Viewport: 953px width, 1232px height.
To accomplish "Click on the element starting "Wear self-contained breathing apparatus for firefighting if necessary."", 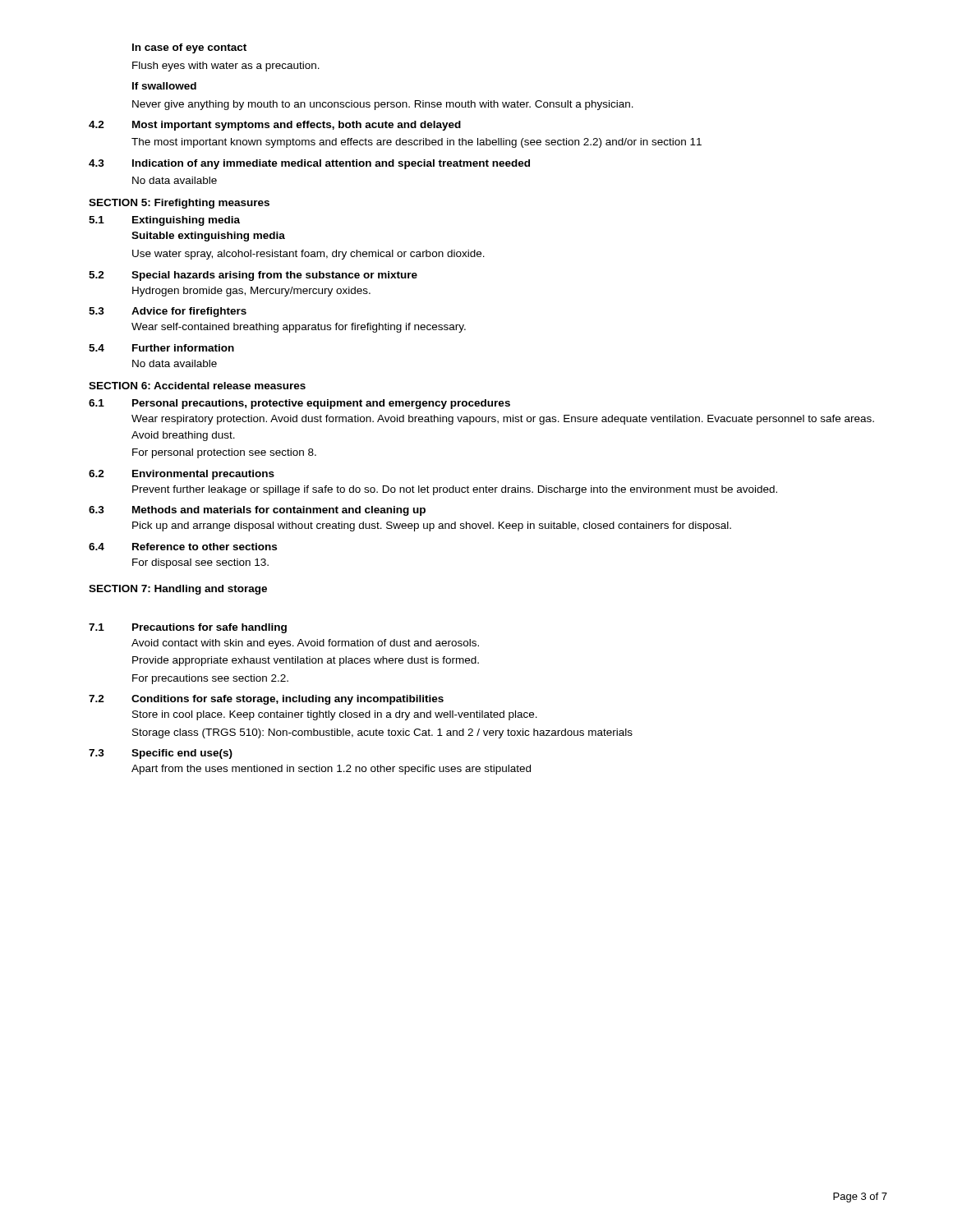I will tap(299, 328).
